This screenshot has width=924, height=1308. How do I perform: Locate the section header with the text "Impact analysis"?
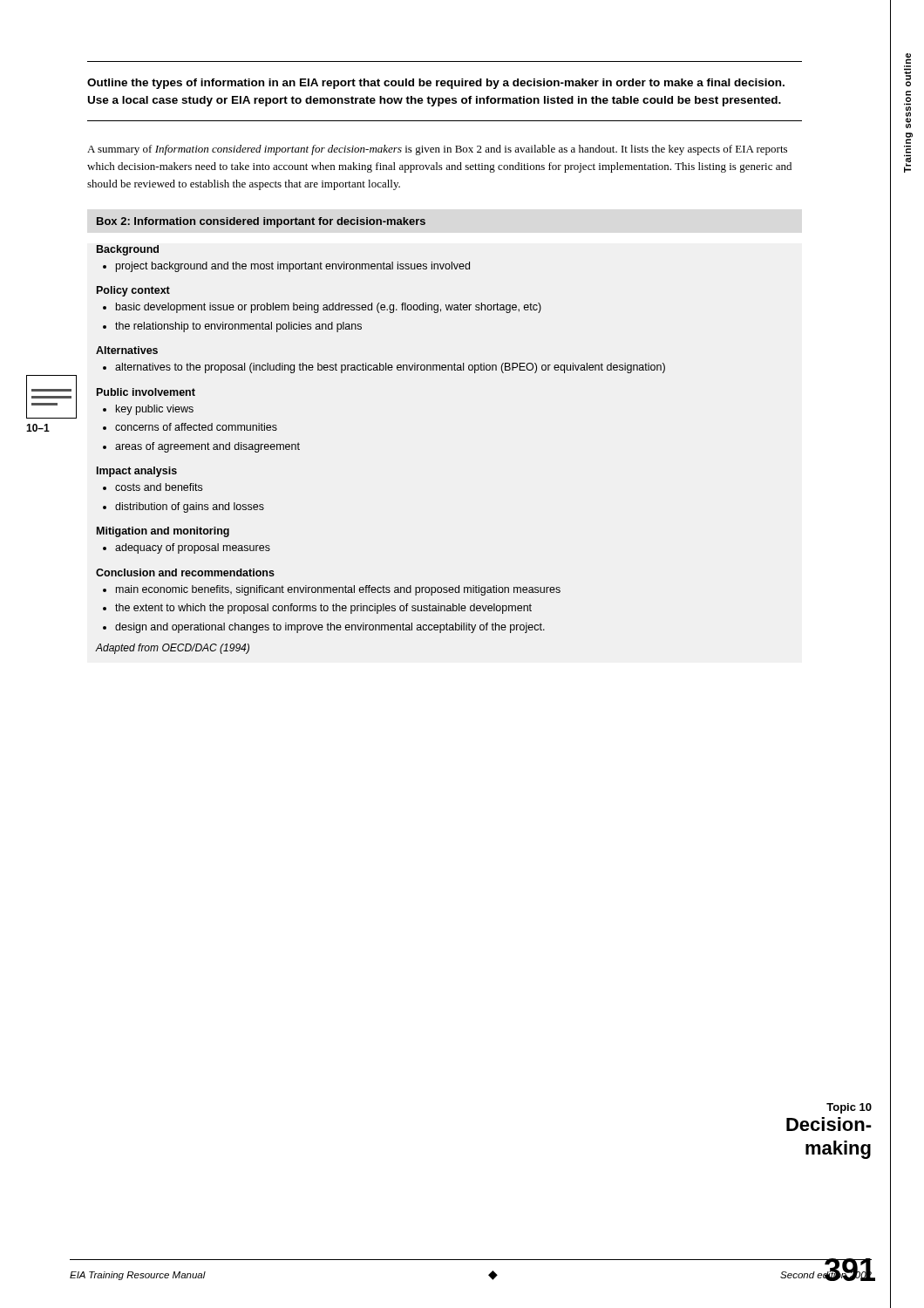coord(136,471)
